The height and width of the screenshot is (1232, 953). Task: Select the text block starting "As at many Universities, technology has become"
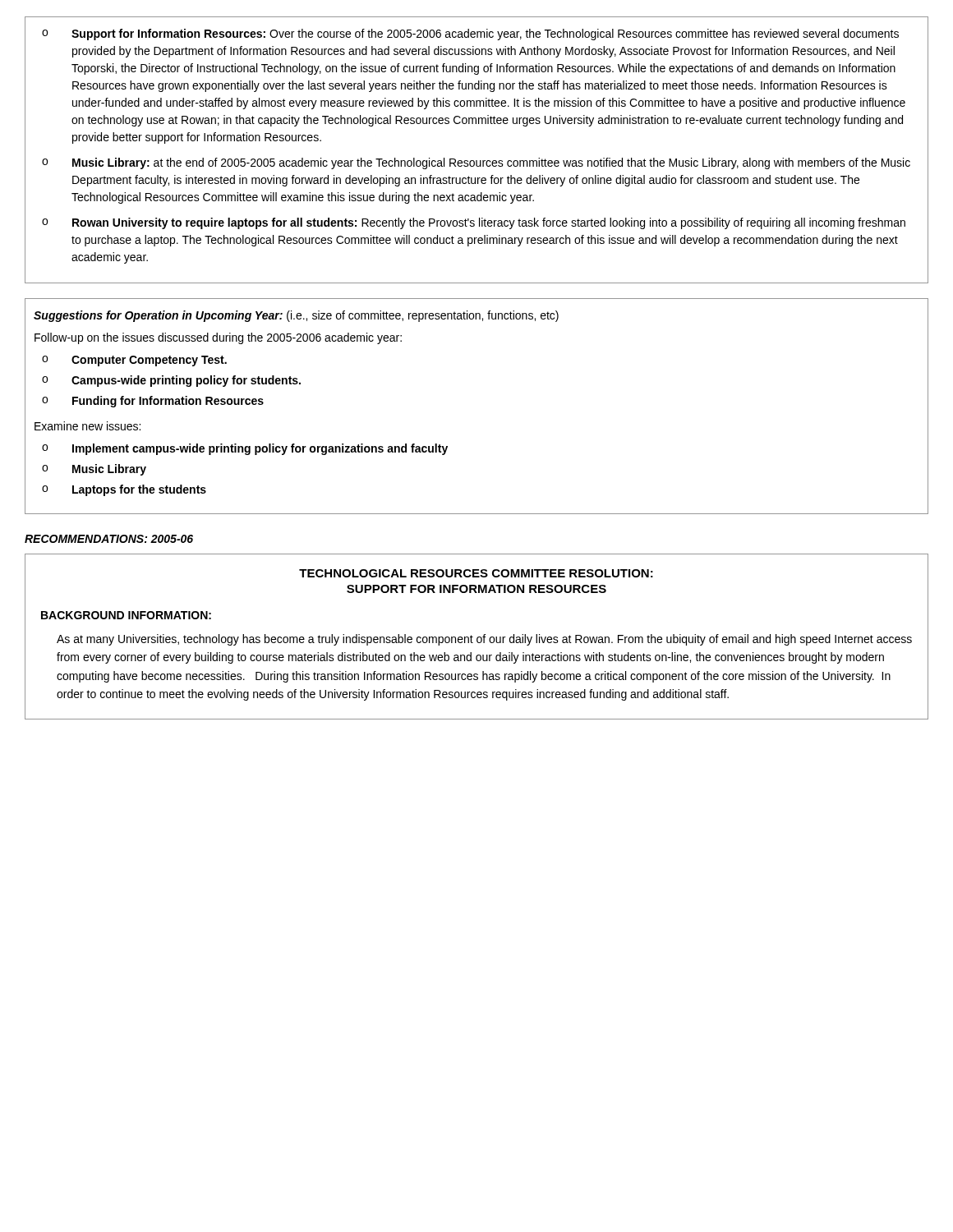point(484,667)
